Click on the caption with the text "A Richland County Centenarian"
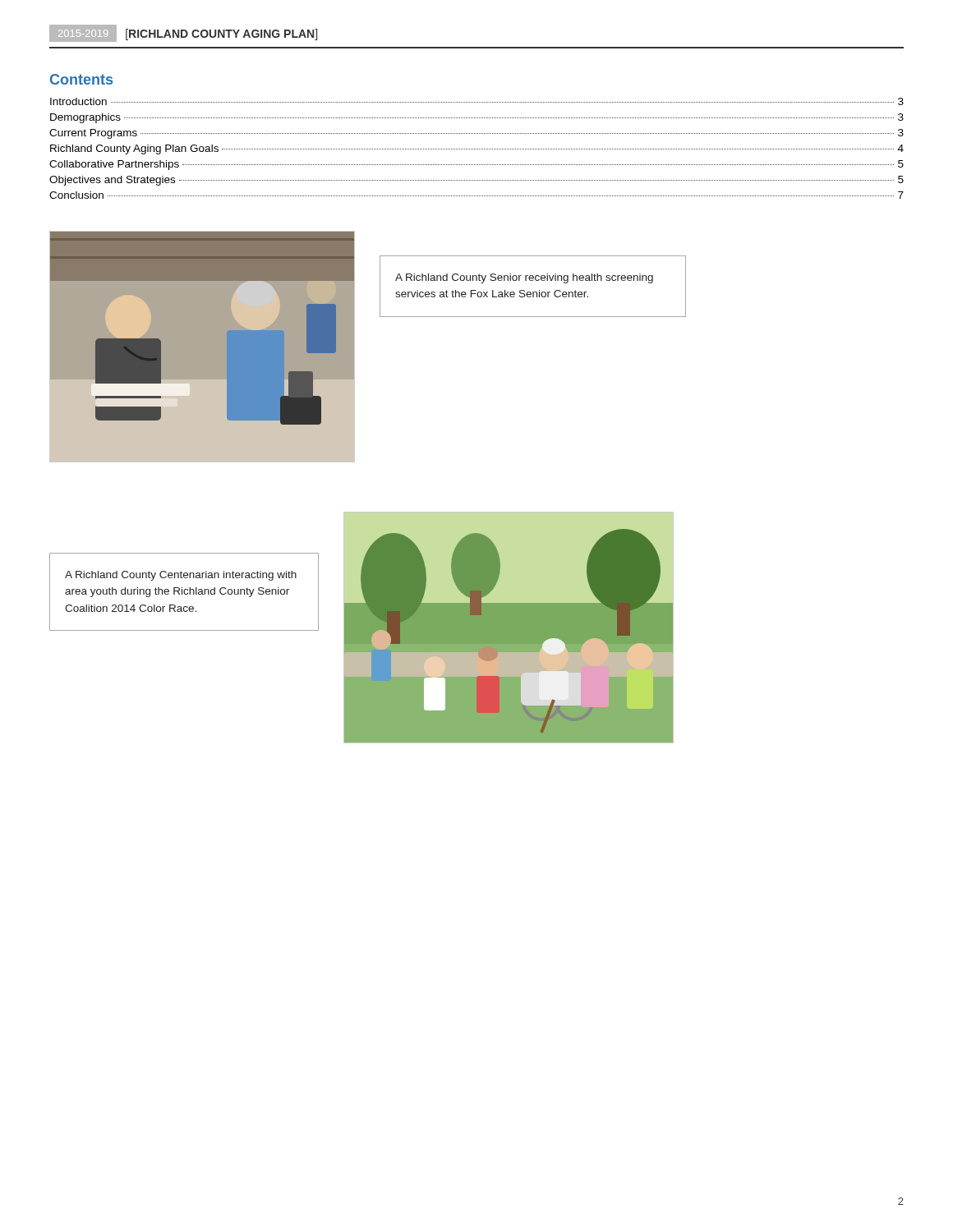 (181, 591)
